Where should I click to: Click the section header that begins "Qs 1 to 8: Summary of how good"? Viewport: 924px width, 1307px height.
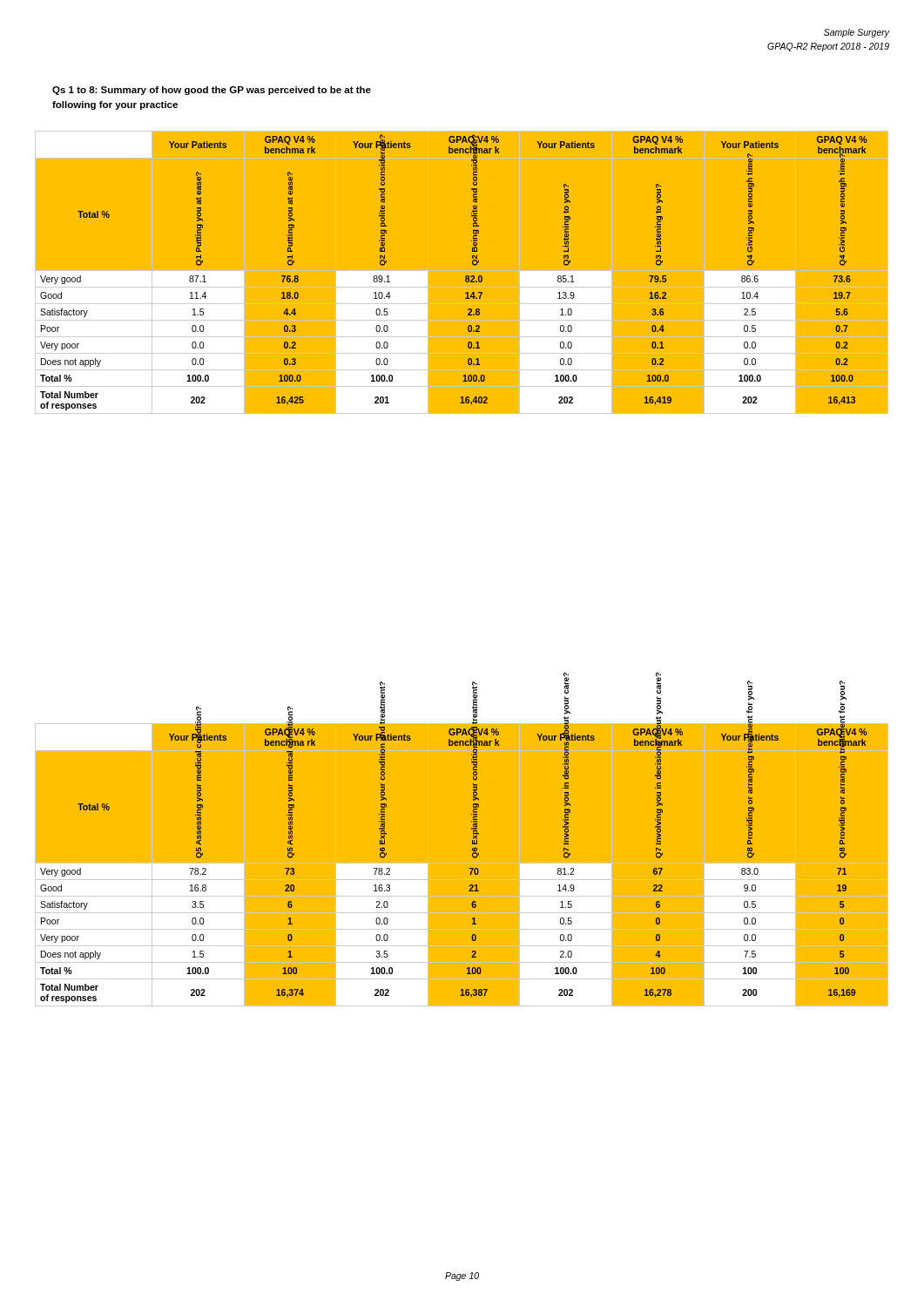tap(212, 97)
